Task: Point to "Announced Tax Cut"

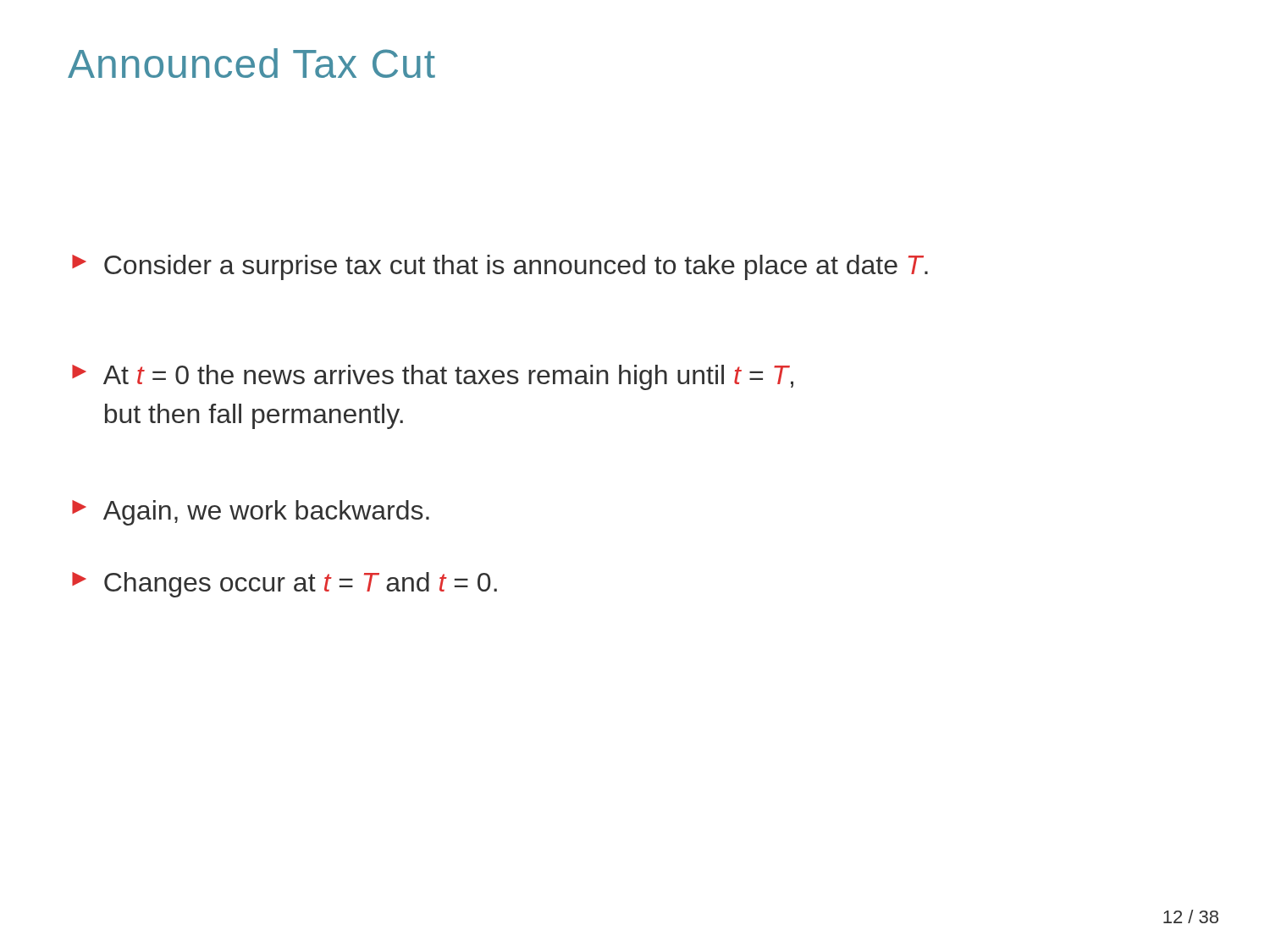Action: [252, 64]
